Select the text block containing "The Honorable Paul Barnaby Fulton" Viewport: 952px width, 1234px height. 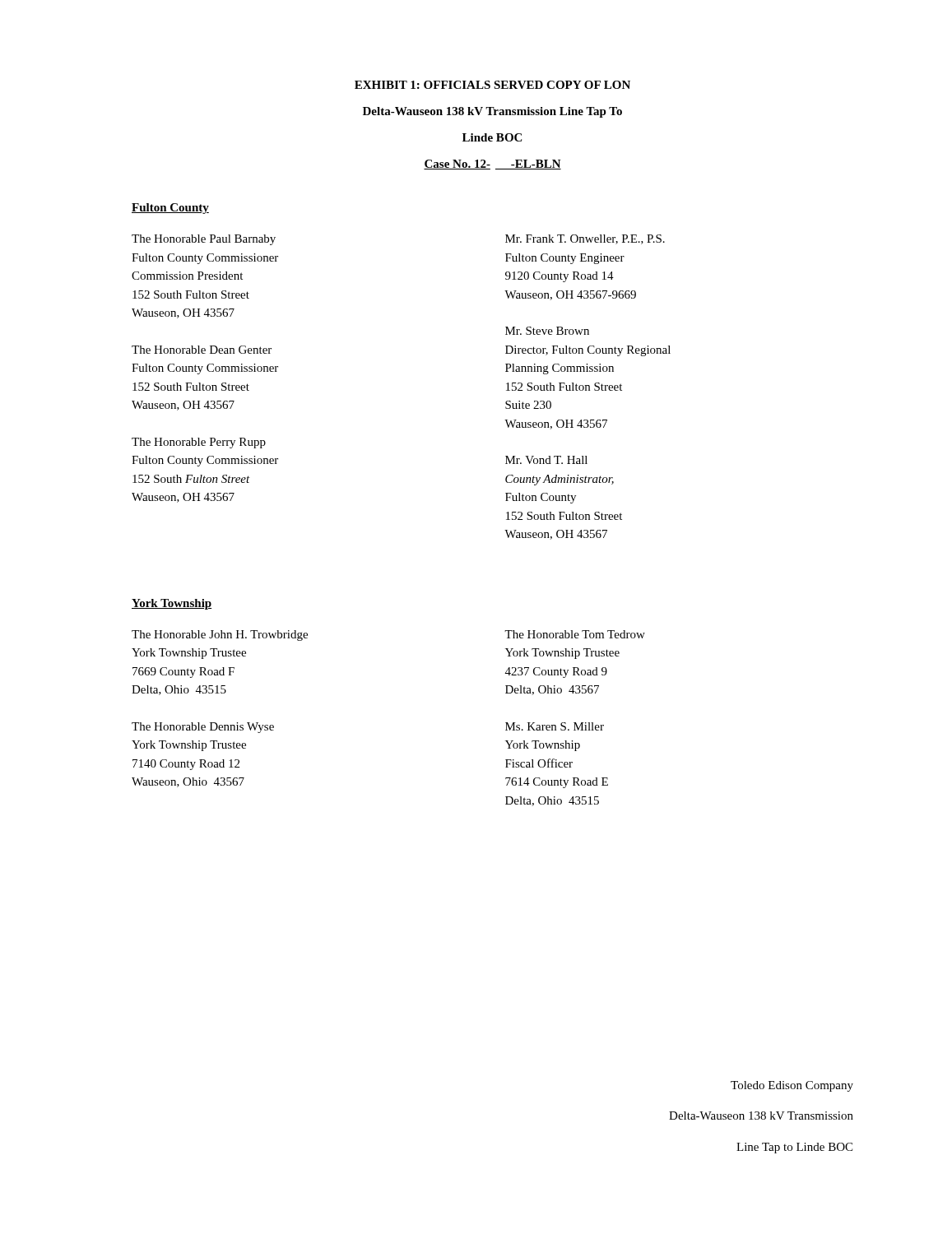[204, 240]
